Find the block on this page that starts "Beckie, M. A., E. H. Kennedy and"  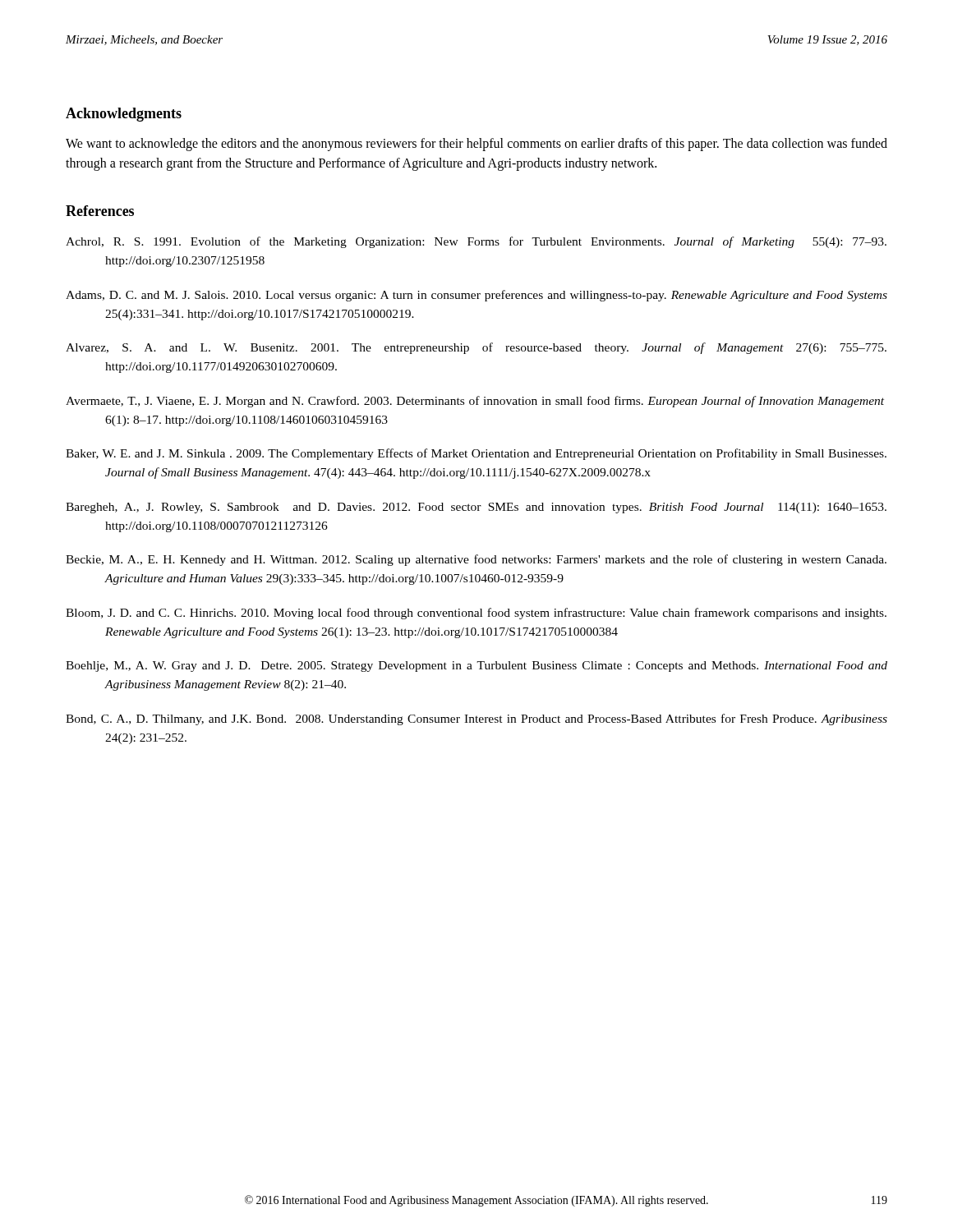476,568
